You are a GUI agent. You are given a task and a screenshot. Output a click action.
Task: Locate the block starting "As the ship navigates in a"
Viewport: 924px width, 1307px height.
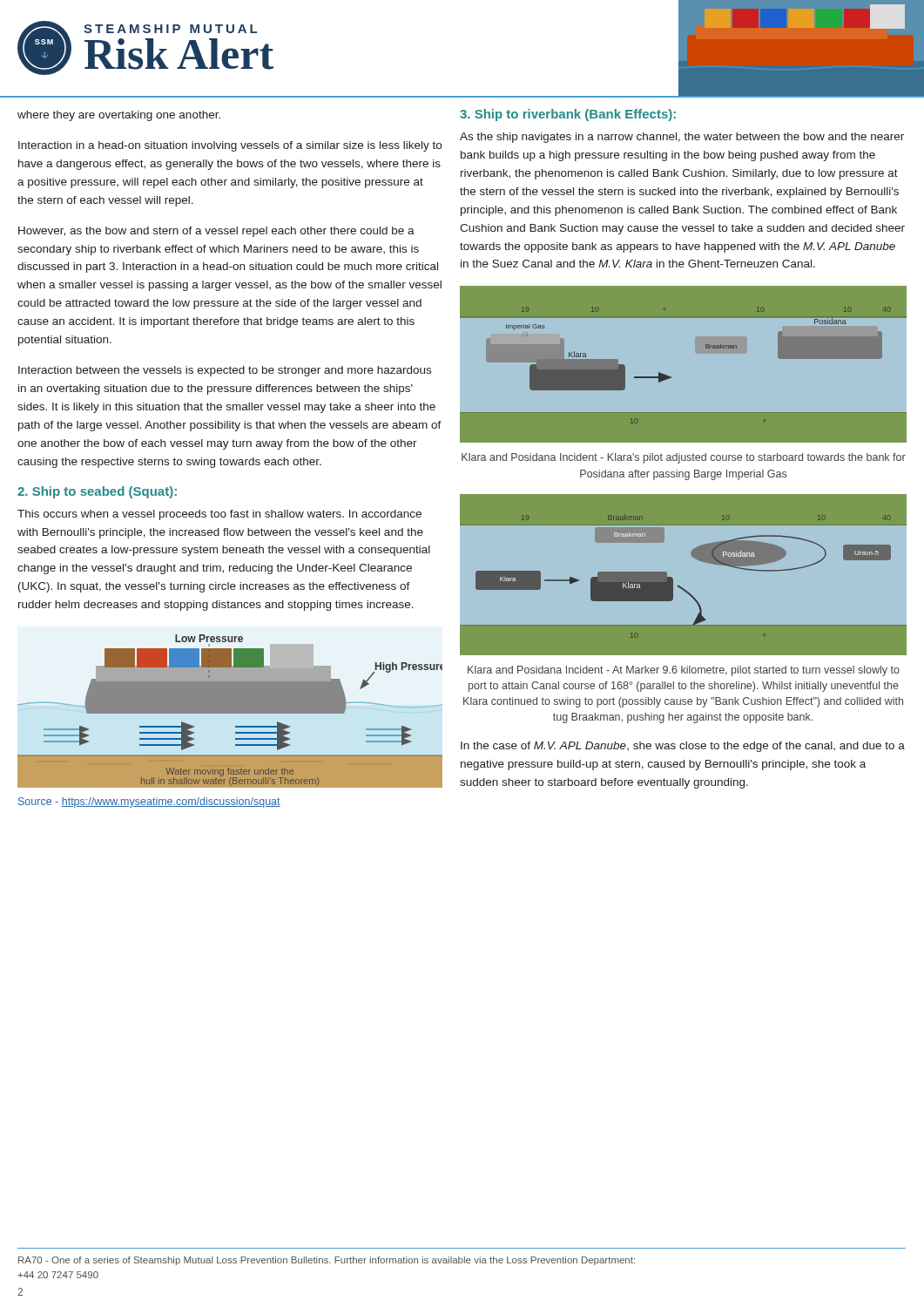[682, 200]
